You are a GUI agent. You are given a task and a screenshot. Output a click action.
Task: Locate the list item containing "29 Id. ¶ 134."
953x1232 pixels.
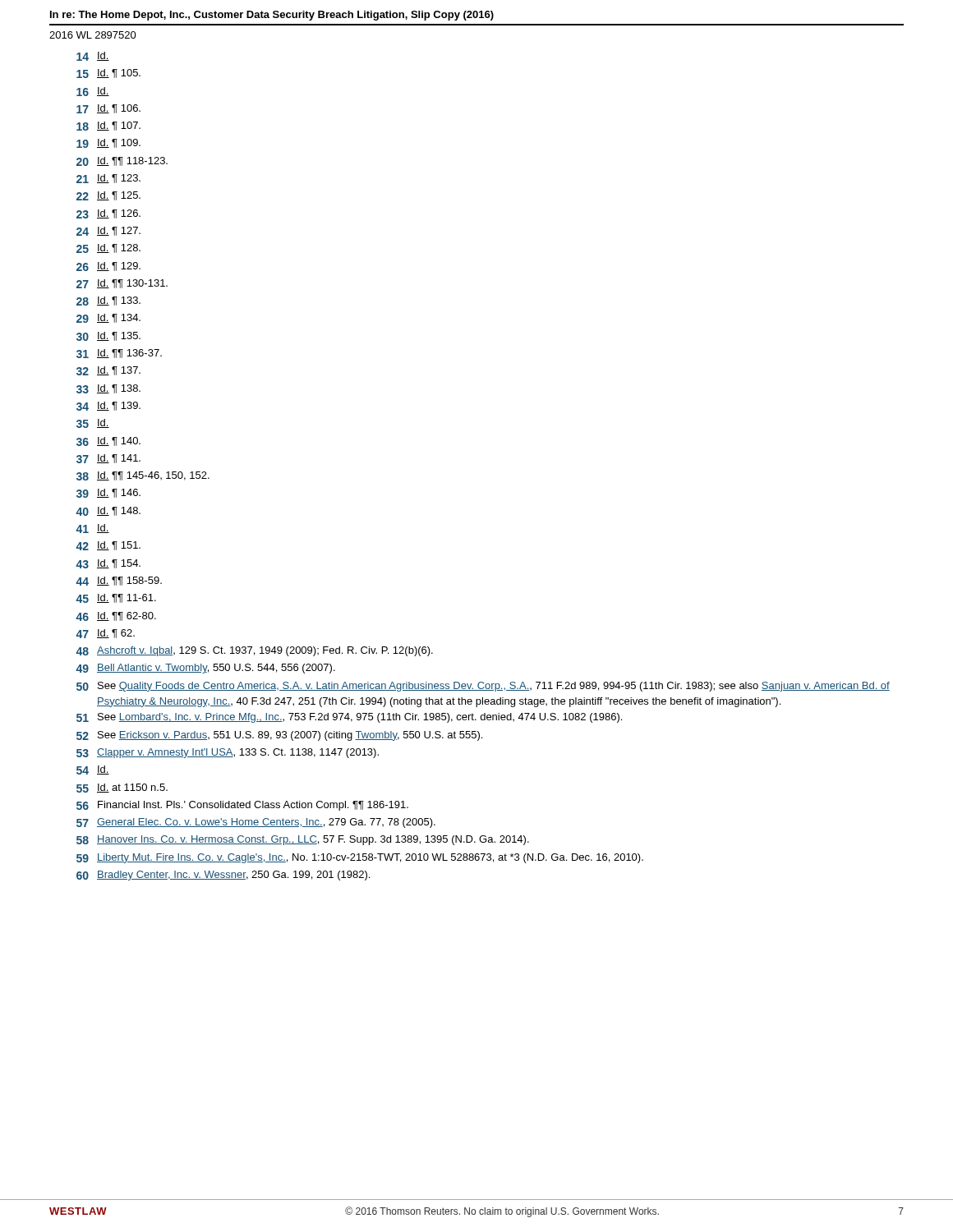[108, 318]
